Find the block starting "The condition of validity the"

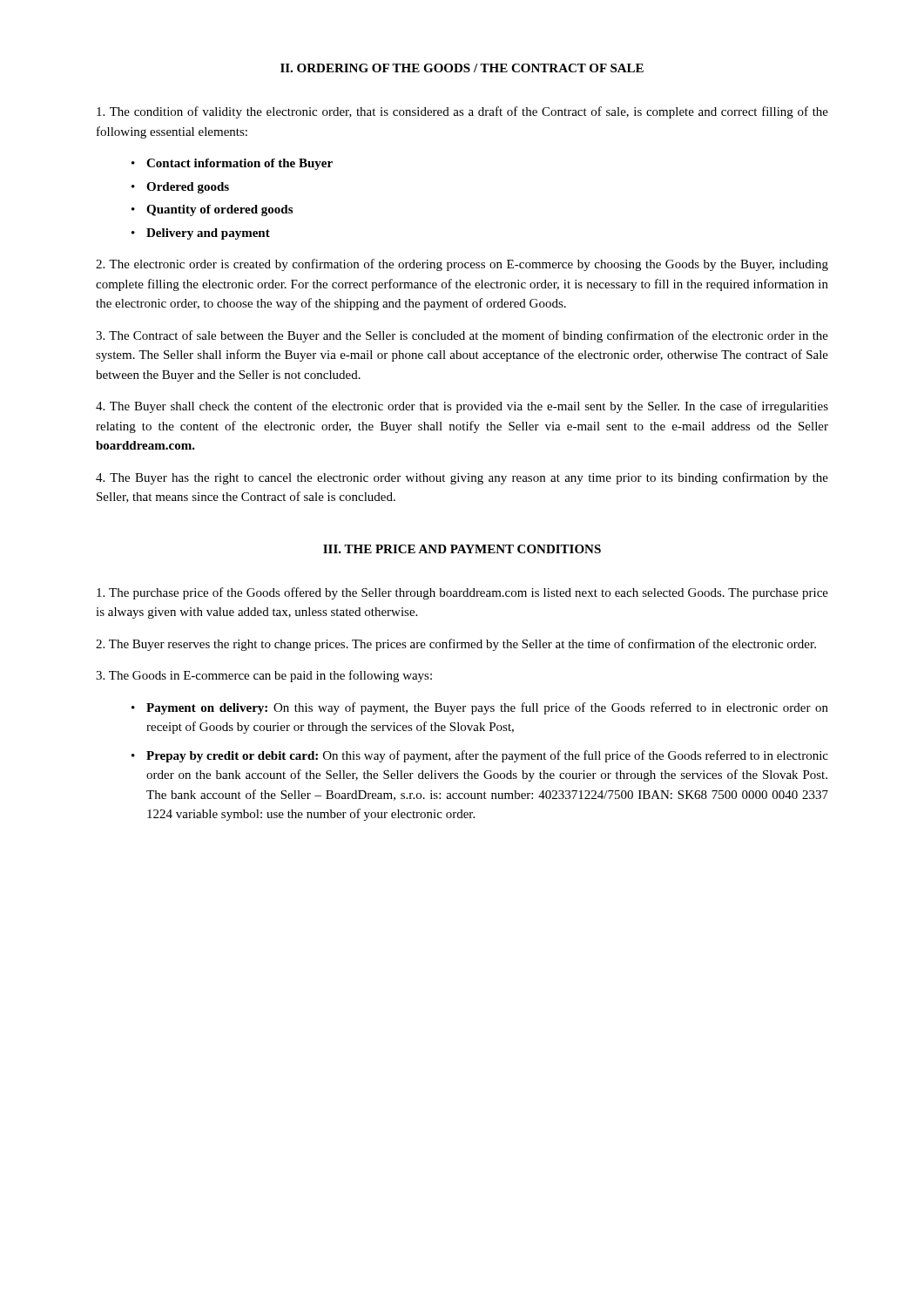click(x=462, y=121)
